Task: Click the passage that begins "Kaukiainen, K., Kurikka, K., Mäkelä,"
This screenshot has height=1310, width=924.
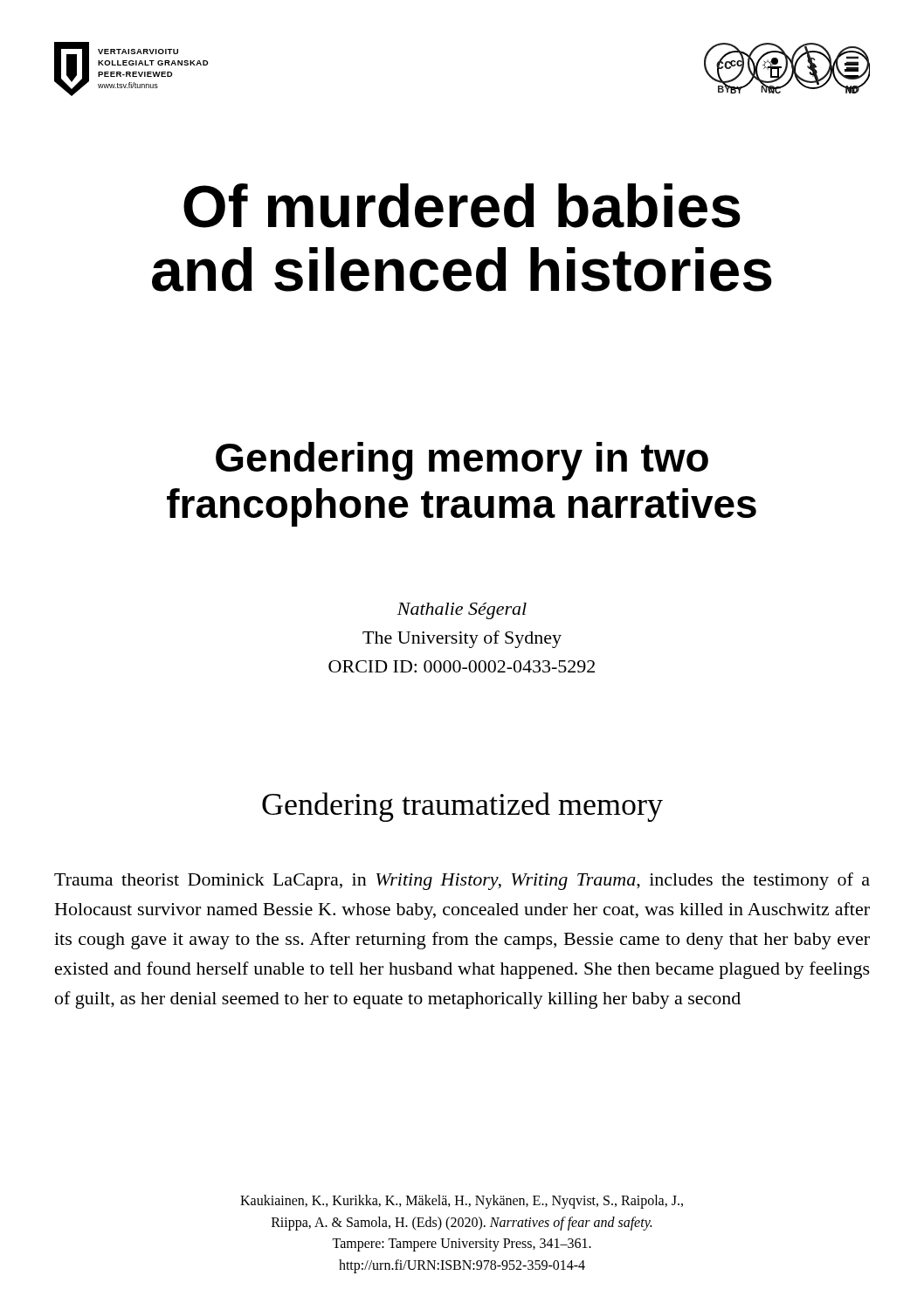Action: (x=462, y=1233)
